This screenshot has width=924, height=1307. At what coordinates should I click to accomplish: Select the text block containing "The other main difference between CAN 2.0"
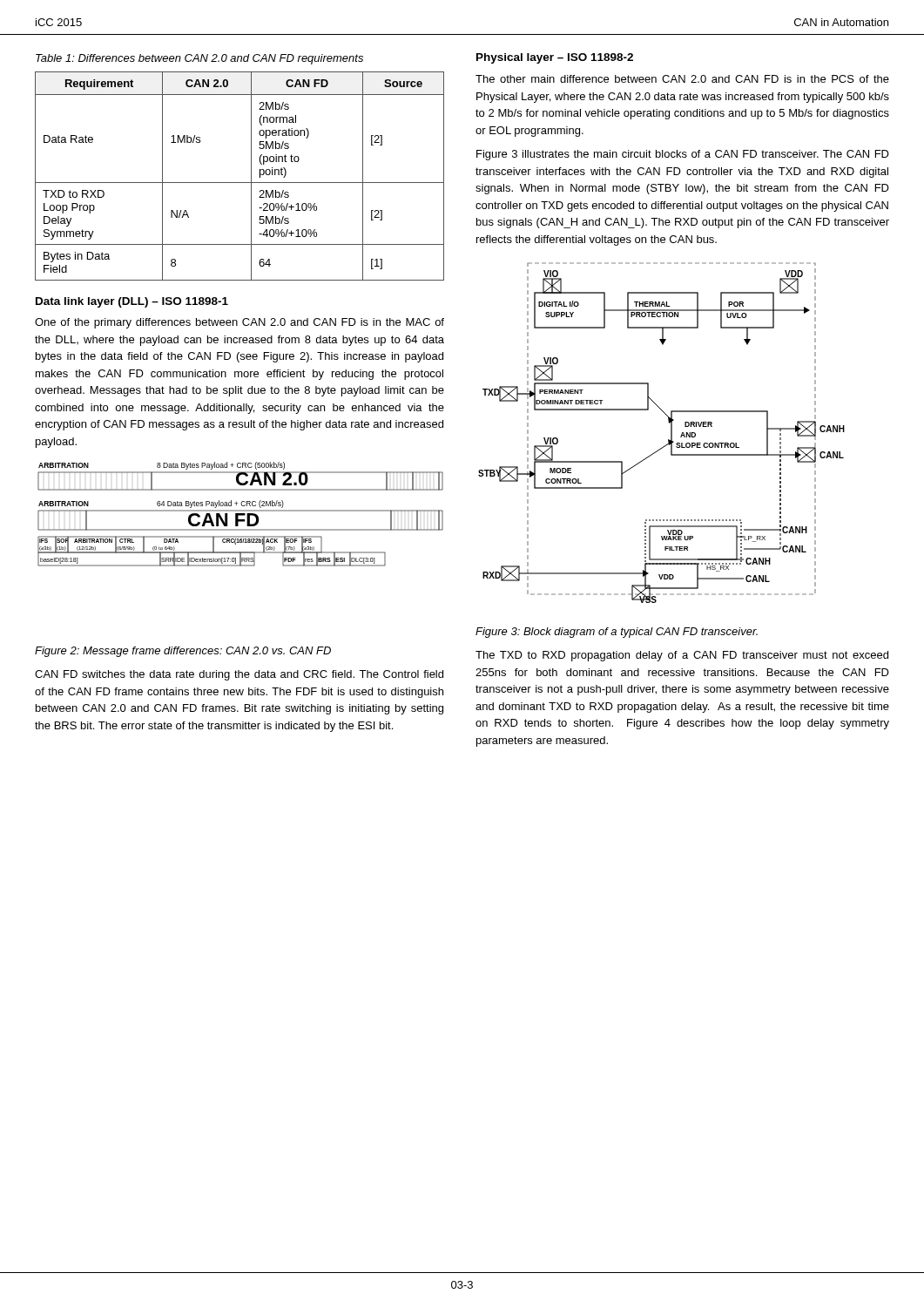[682, 104]
